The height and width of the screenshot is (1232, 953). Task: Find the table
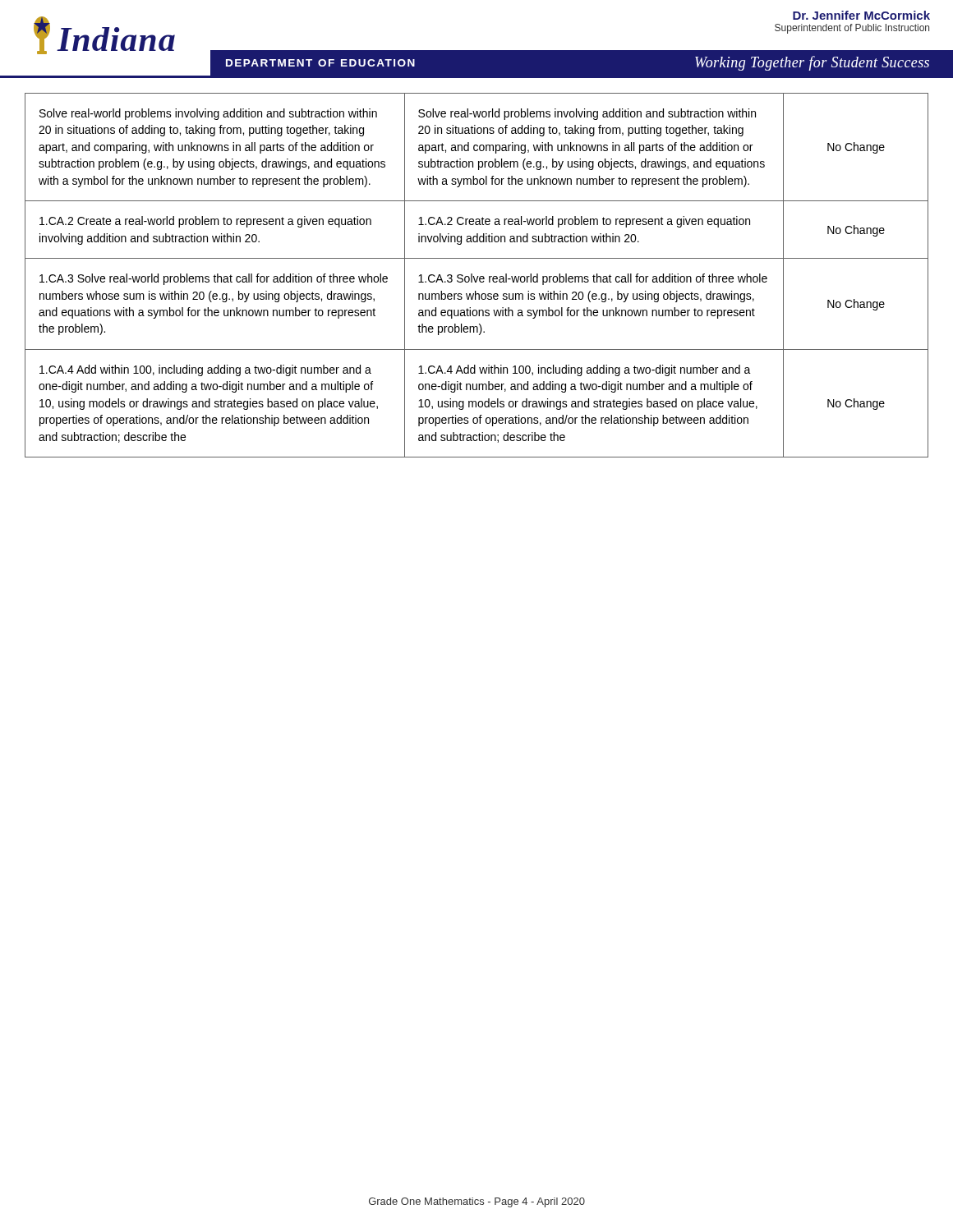coord(476,275)
